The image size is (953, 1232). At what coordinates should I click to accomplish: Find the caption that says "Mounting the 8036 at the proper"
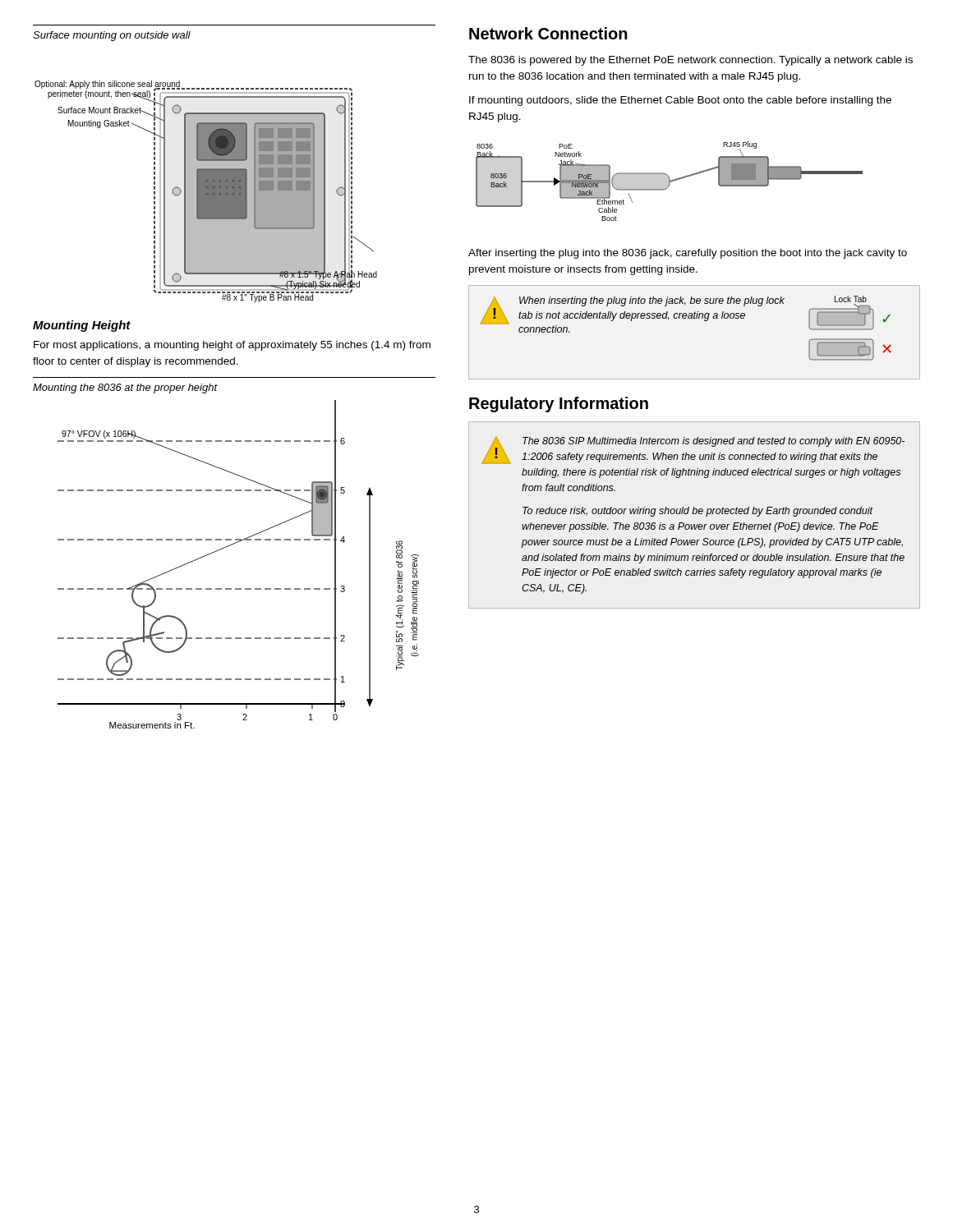pyautogui.click(x=125, y=387)
